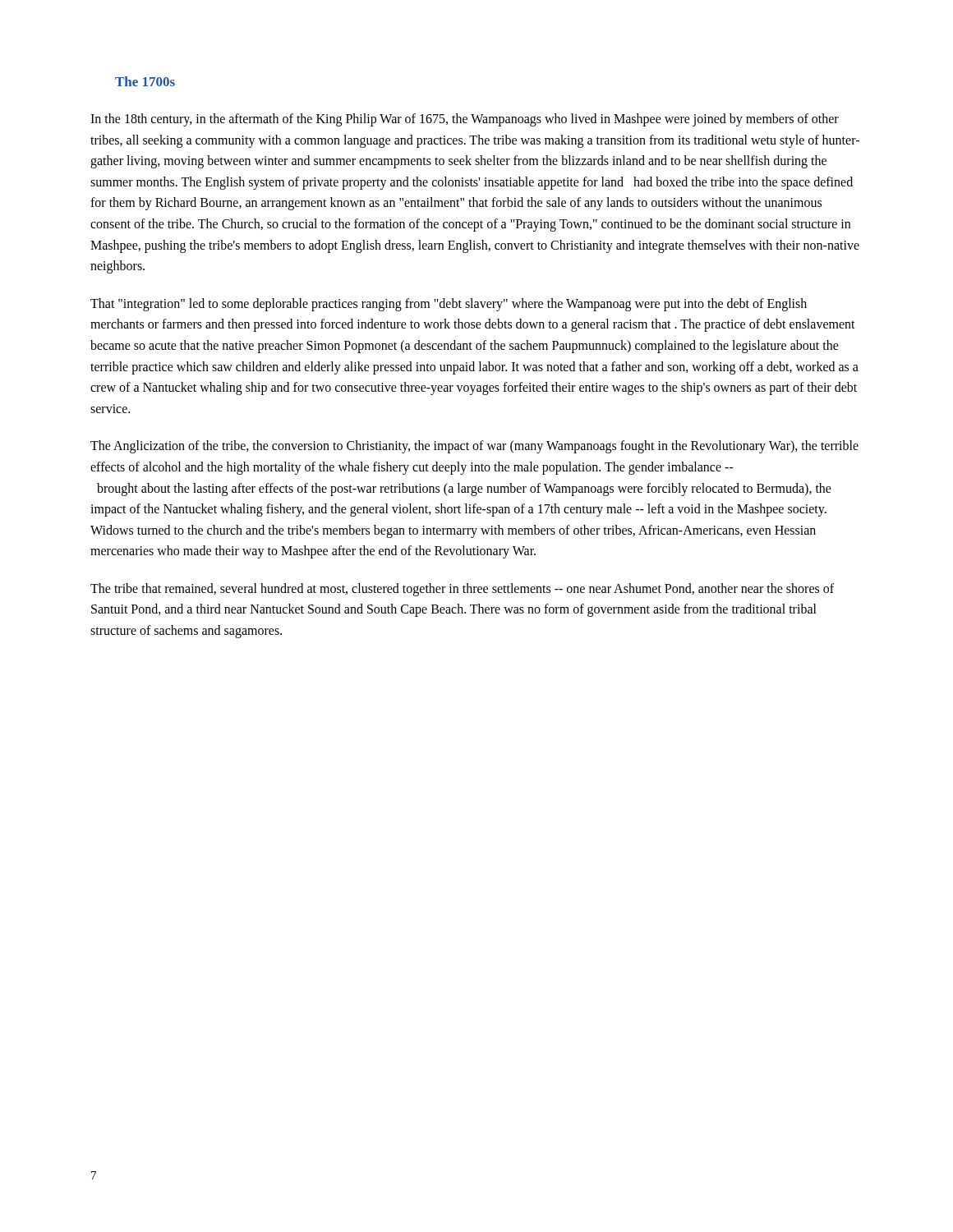Find the block on this page that starts "The Anglicization of the tribe, the"
Screen dimensions: 1232x953
pos(474,498)
